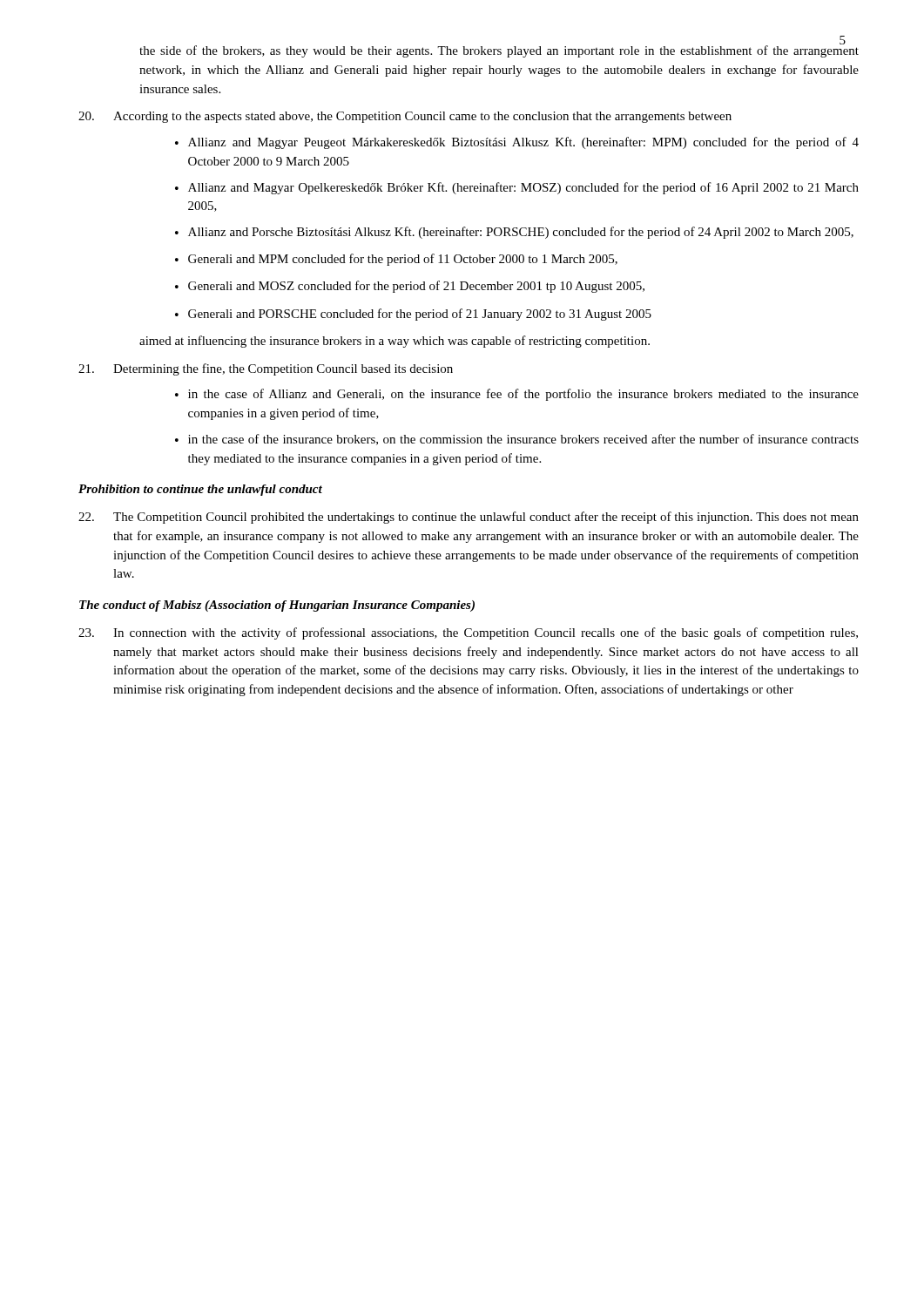The height and width of the screenshot is (1307, 924).
Task: Click the passage that begins "the side of the brokers, as"
Action: coord(499,70)
